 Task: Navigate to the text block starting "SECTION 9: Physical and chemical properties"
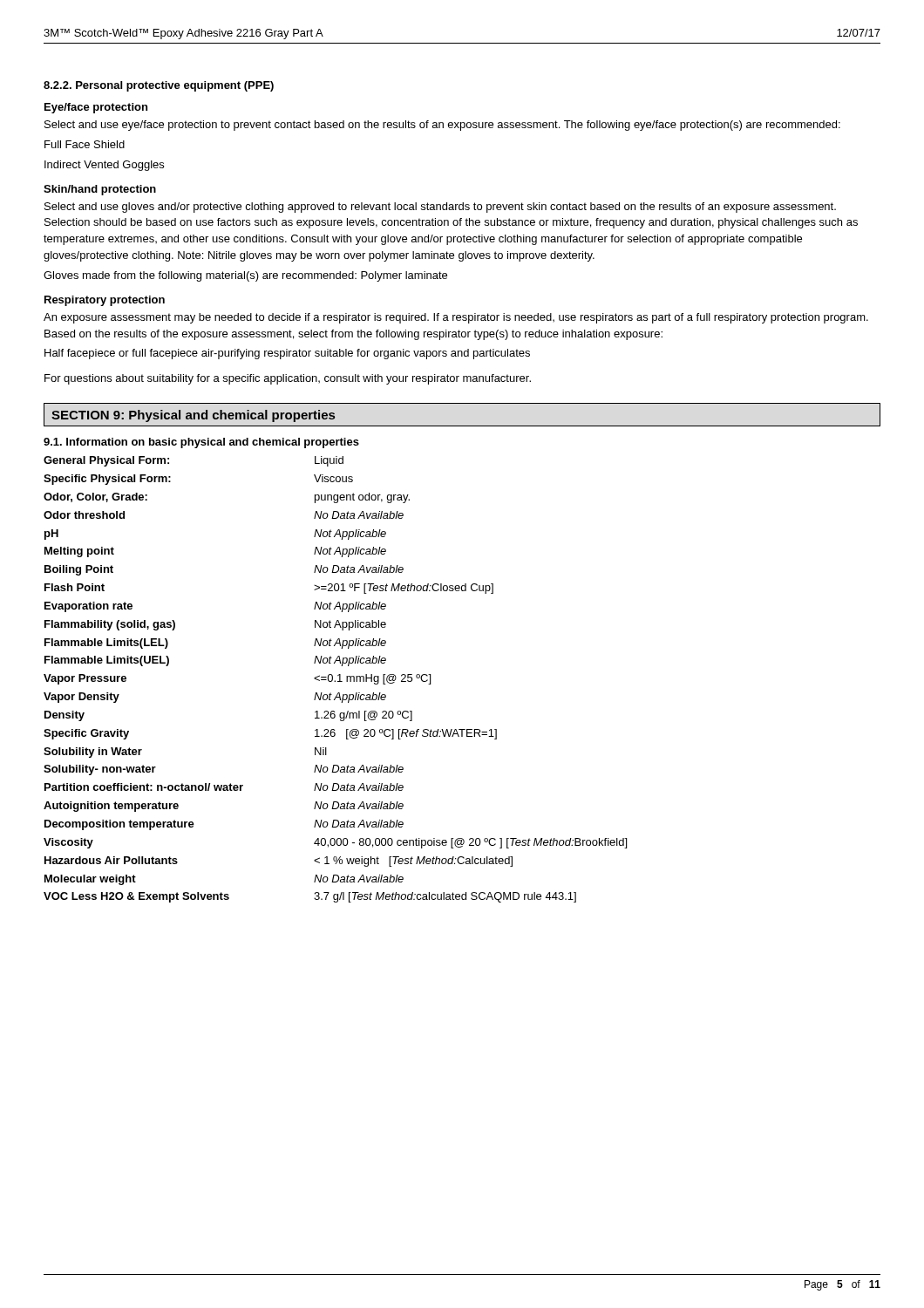pyautogui.click(x=462, y=415)
